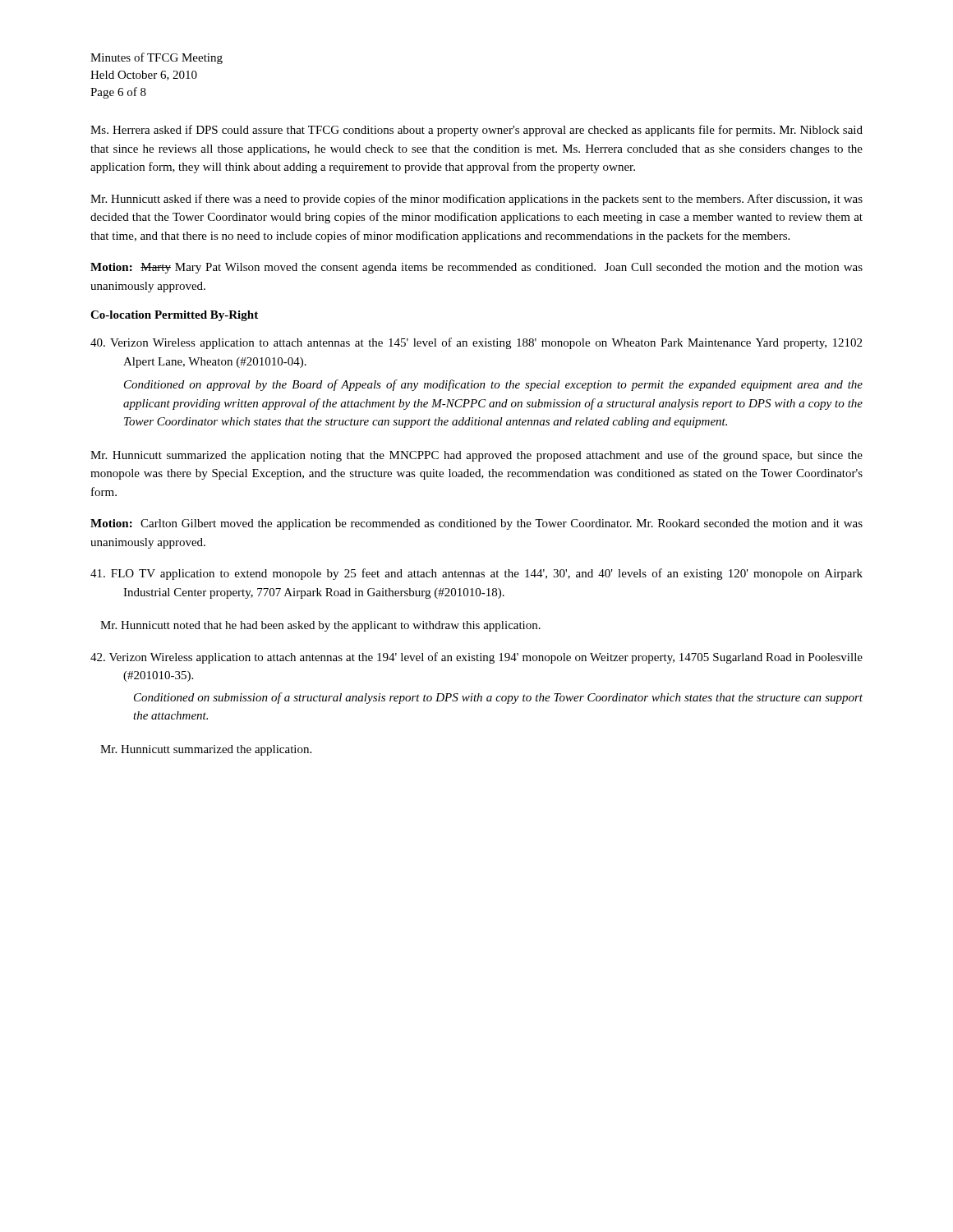This screenshot has height=1232, width=953.
Task: Find the text block that says "Motion: Carlton Gilbert moved the application be"
Action: 476,532
